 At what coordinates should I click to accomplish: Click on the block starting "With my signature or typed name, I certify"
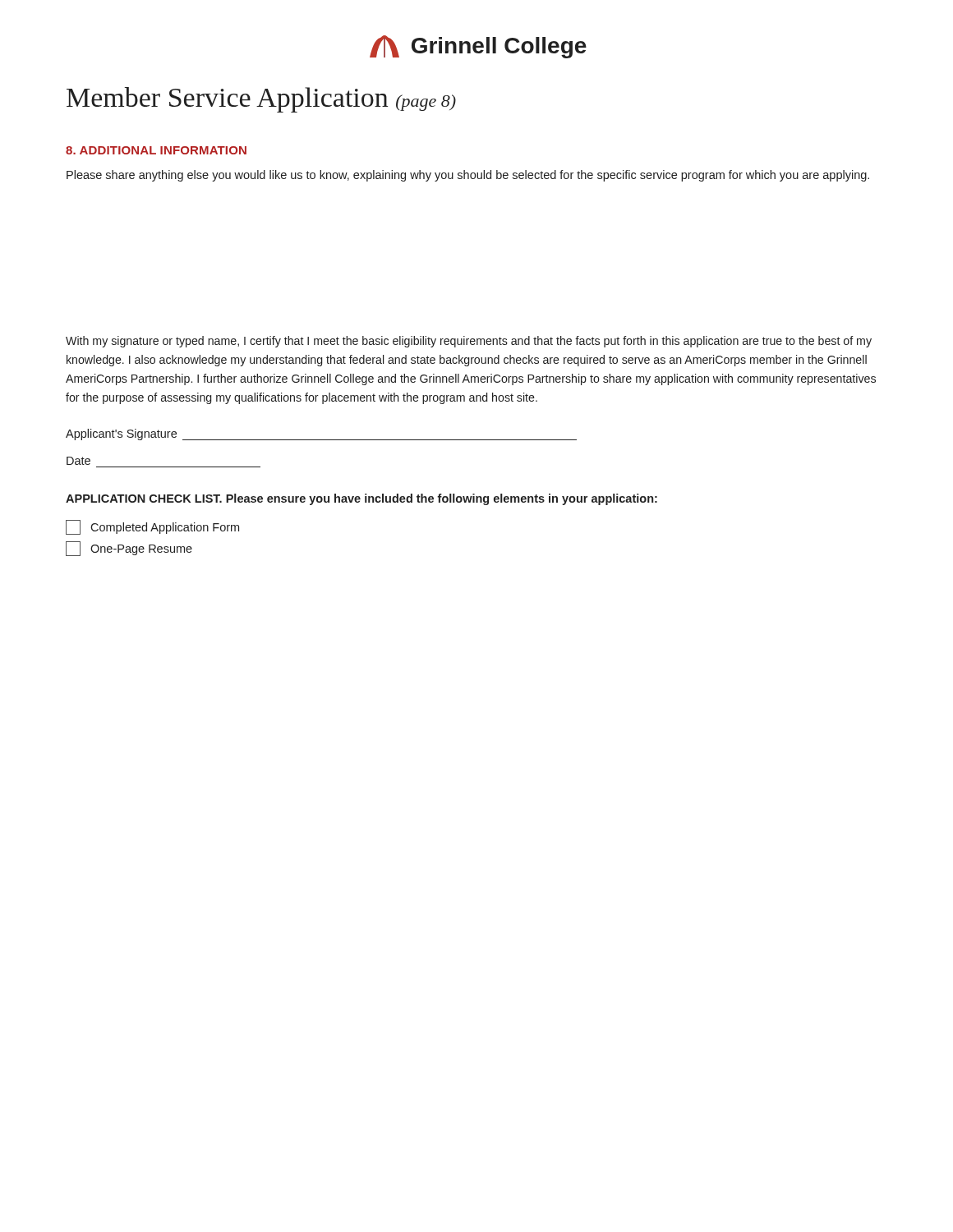click(x=471, y=369)
